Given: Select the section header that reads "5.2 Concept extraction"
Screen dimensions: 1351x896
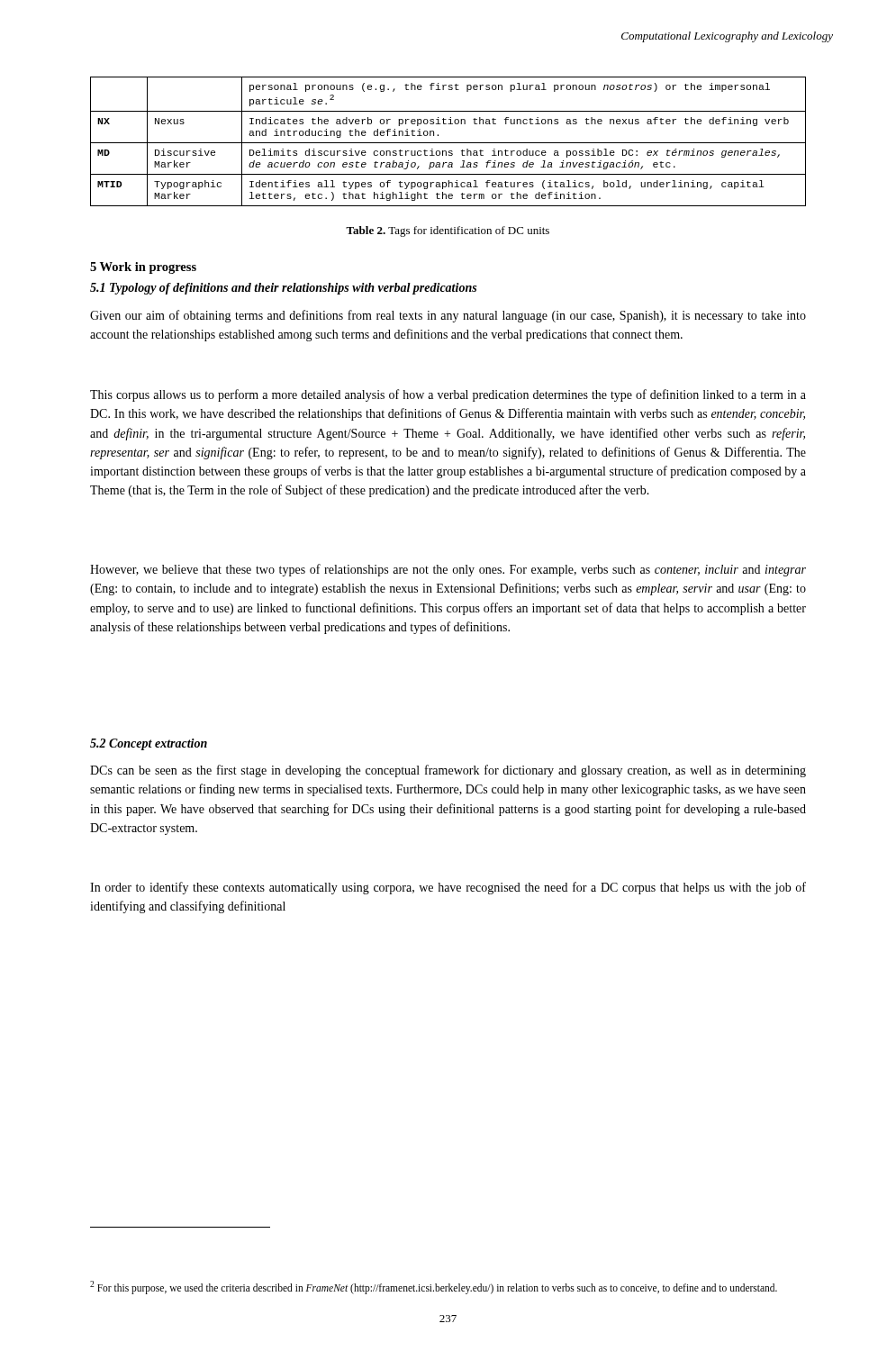Looking at the screenshot, I should (x=149, y=743).
